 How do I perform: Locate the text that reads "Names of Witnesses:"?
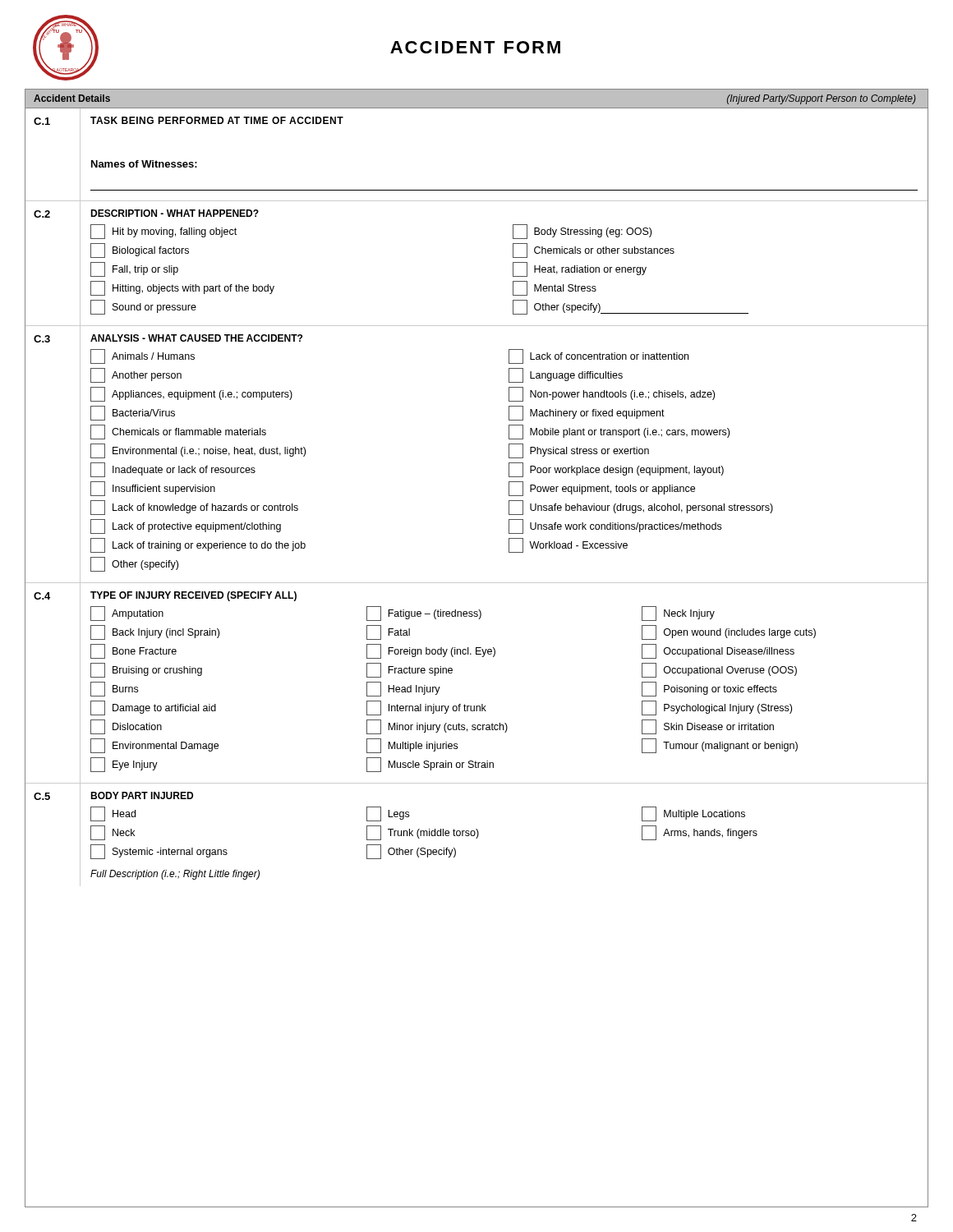(x=144, y=164)
